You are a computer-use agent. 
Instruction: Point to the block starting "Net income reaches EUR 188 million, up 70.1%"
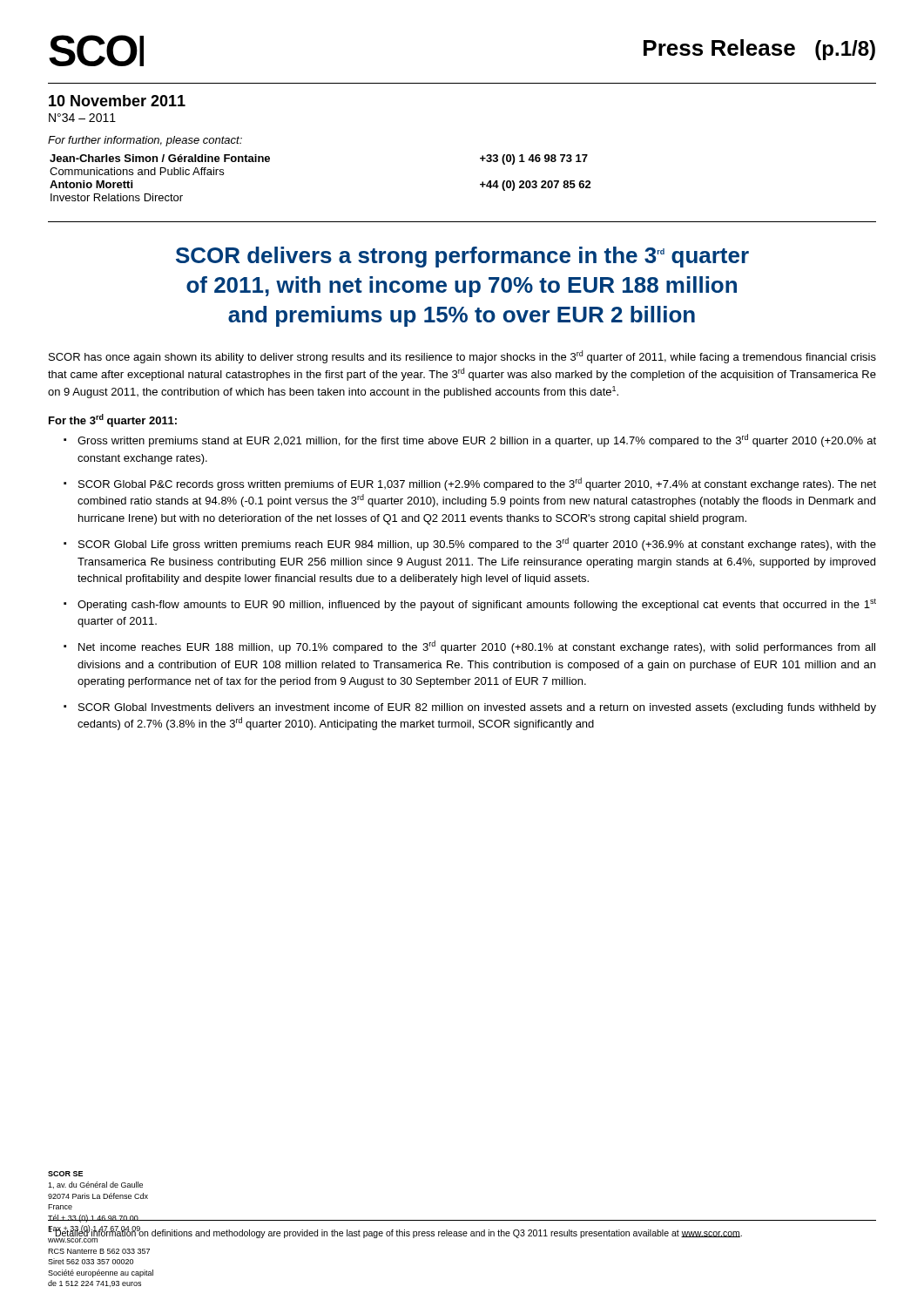[x=477, y=663]
